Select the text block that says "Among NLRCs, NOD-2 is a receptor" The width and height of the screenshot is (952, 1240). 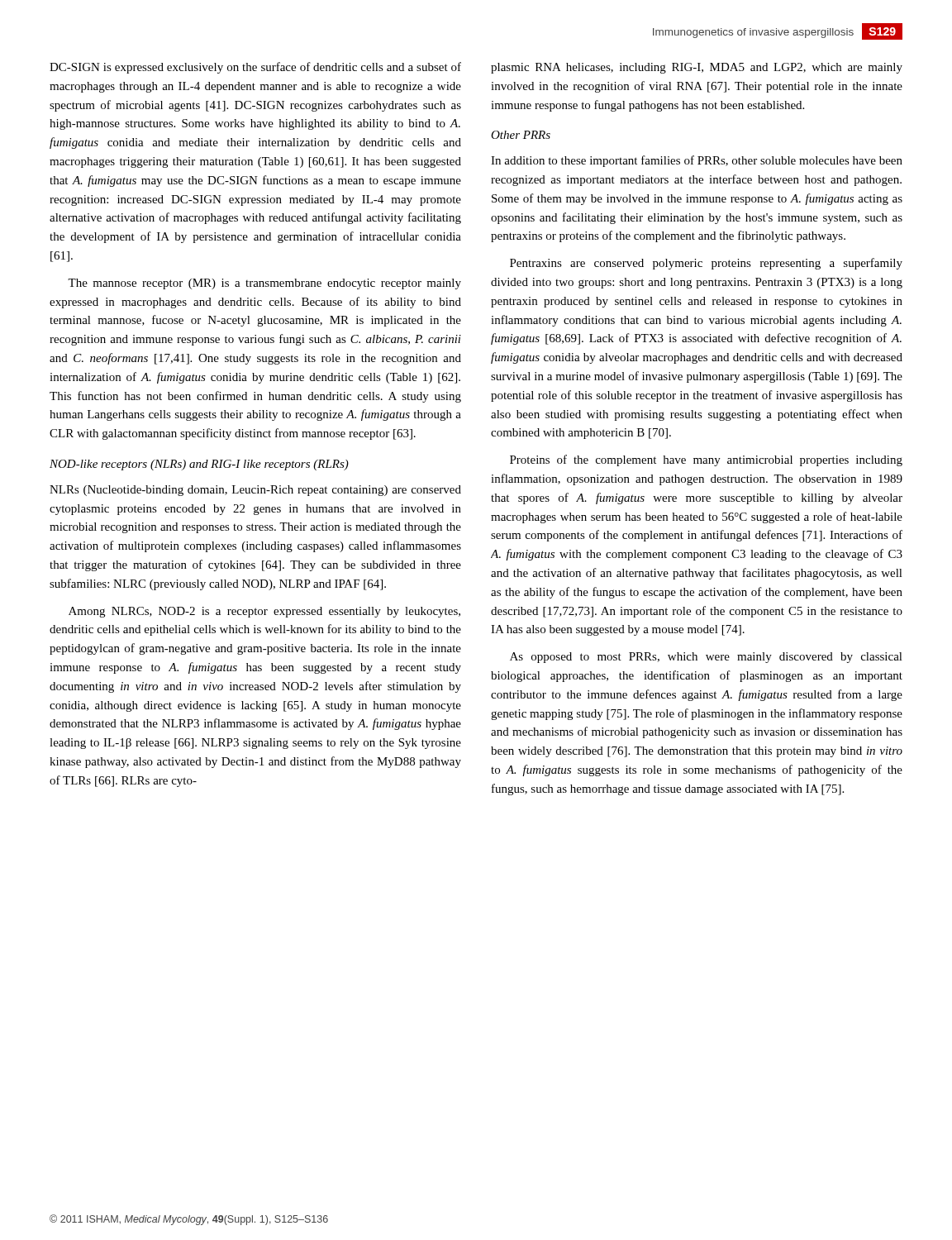pyautogui.click(x=255, y=696)
